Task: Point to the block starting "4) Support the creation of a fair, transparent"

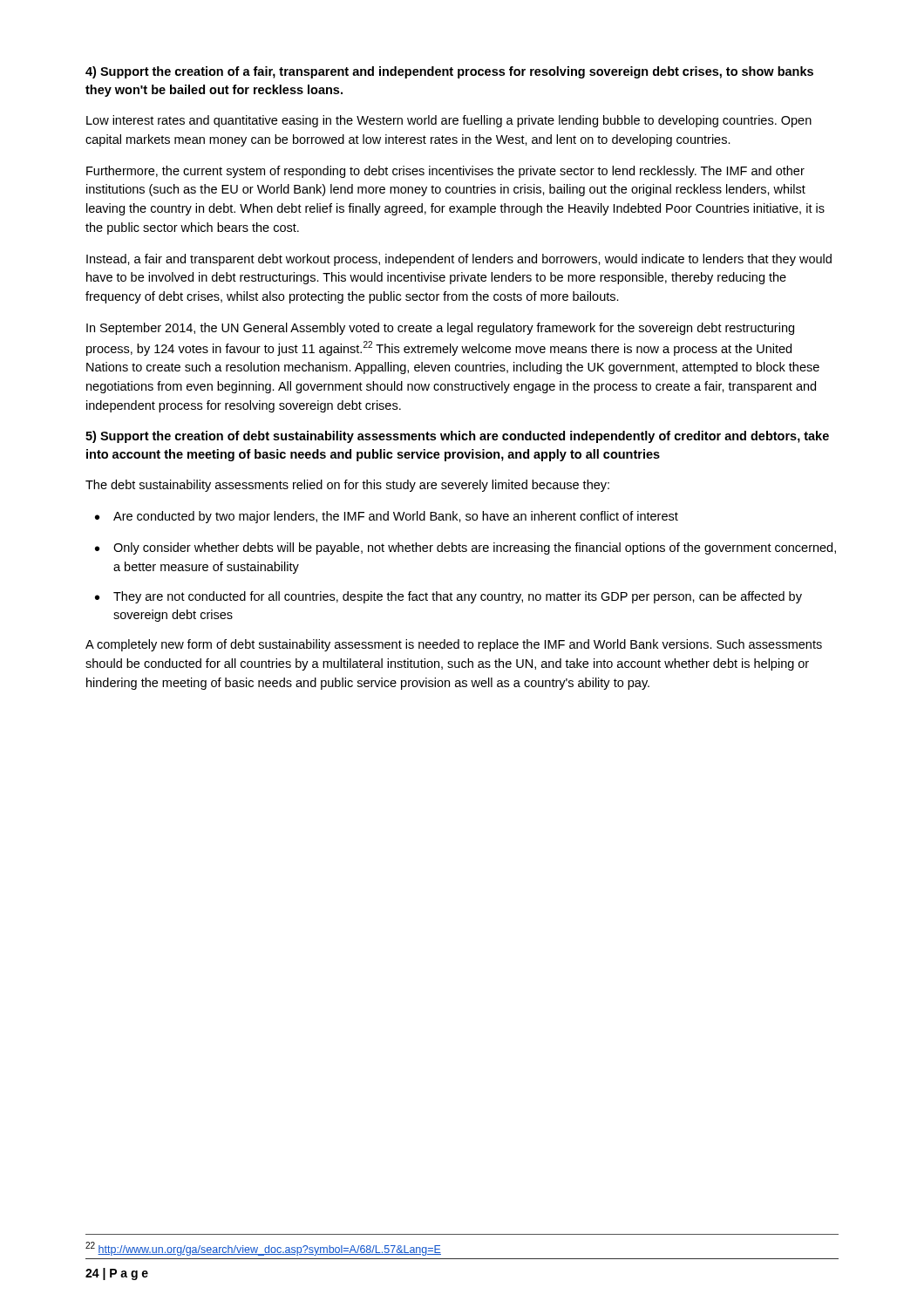Action: pyautogui.click(x=450, y=81)
